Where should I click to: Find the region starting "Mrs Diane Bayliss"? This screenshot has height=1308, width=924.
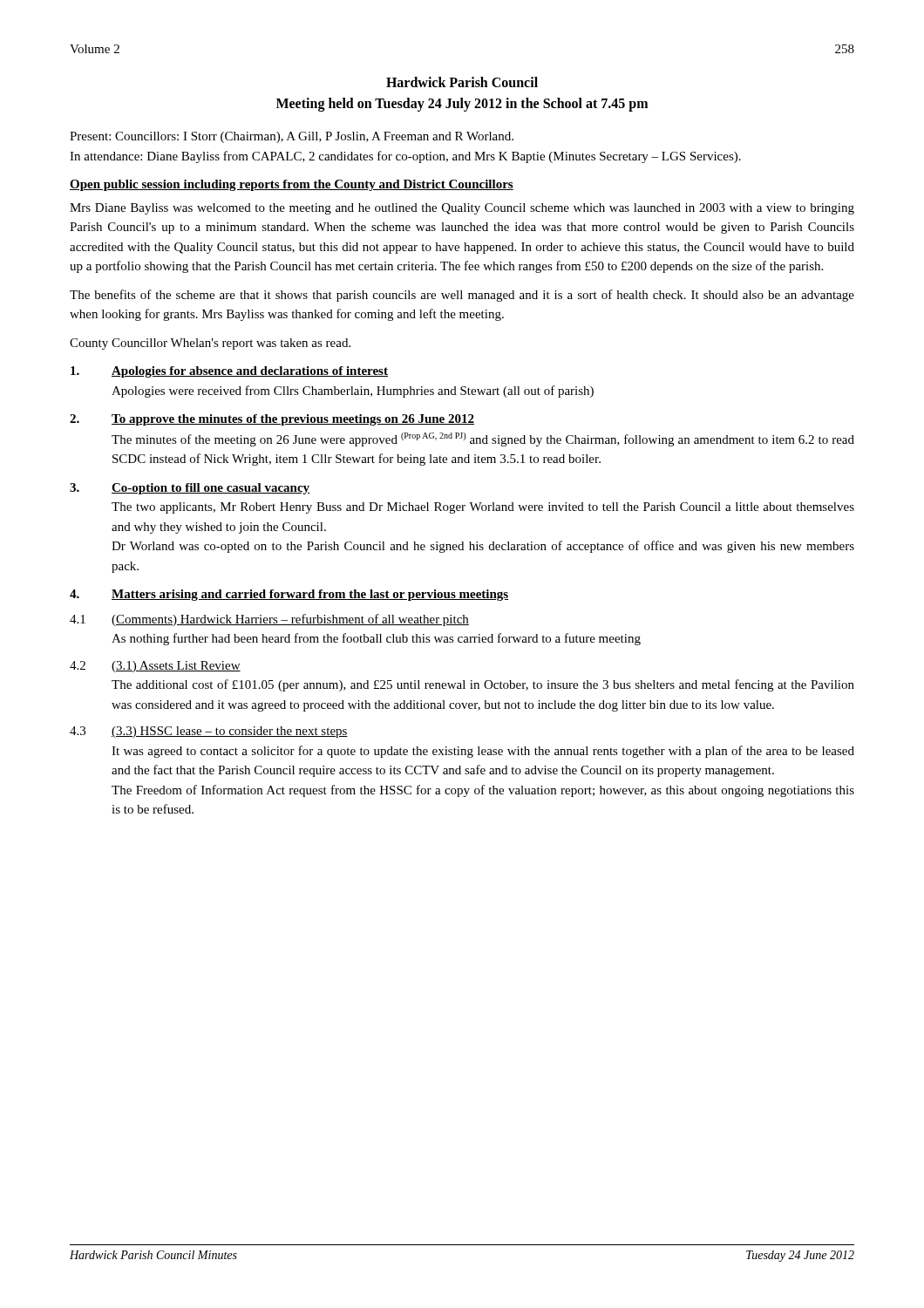pos(462,237)
